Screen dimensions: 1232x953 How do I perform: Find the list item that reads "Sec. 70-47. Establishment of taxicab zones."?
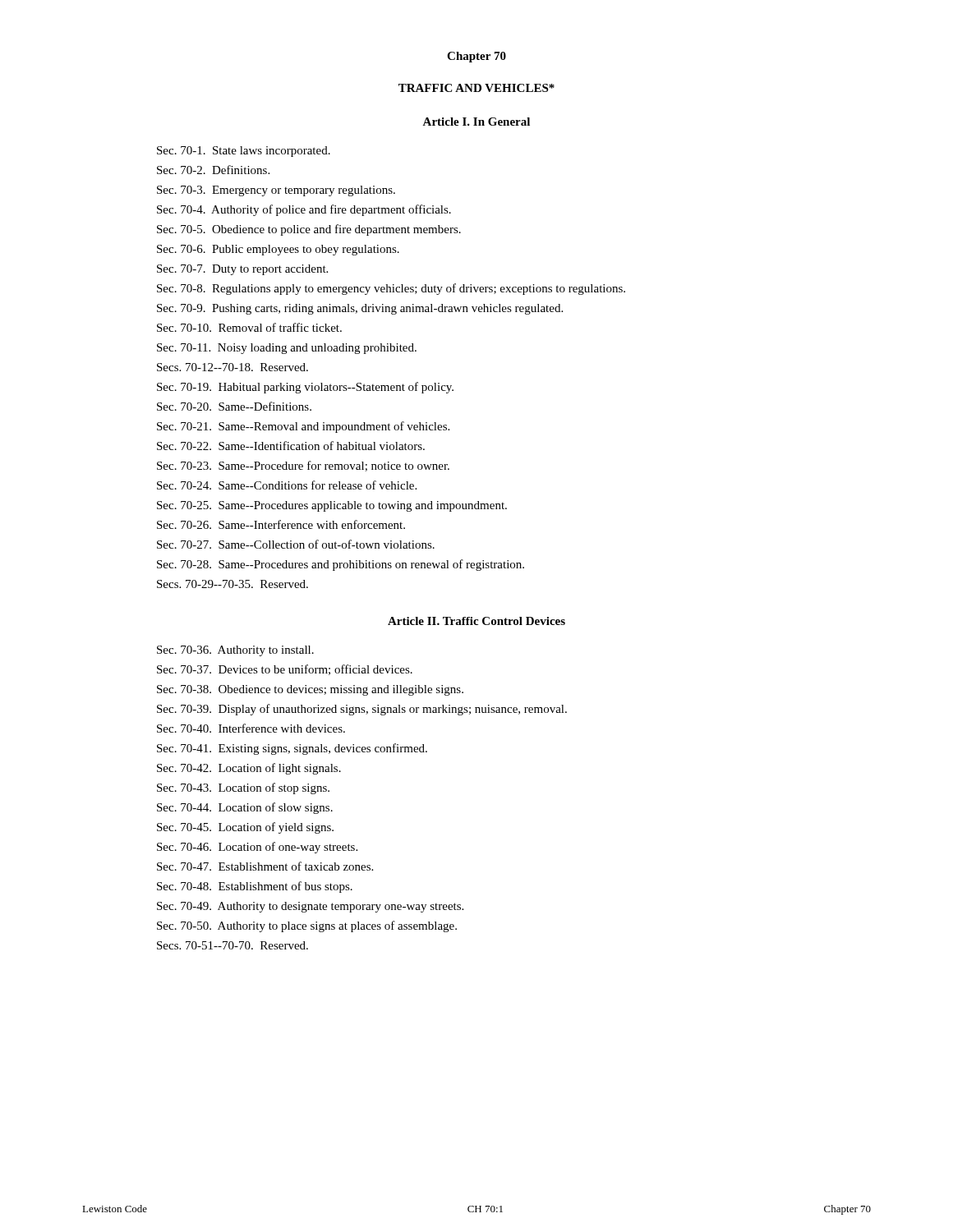[265, 867]
